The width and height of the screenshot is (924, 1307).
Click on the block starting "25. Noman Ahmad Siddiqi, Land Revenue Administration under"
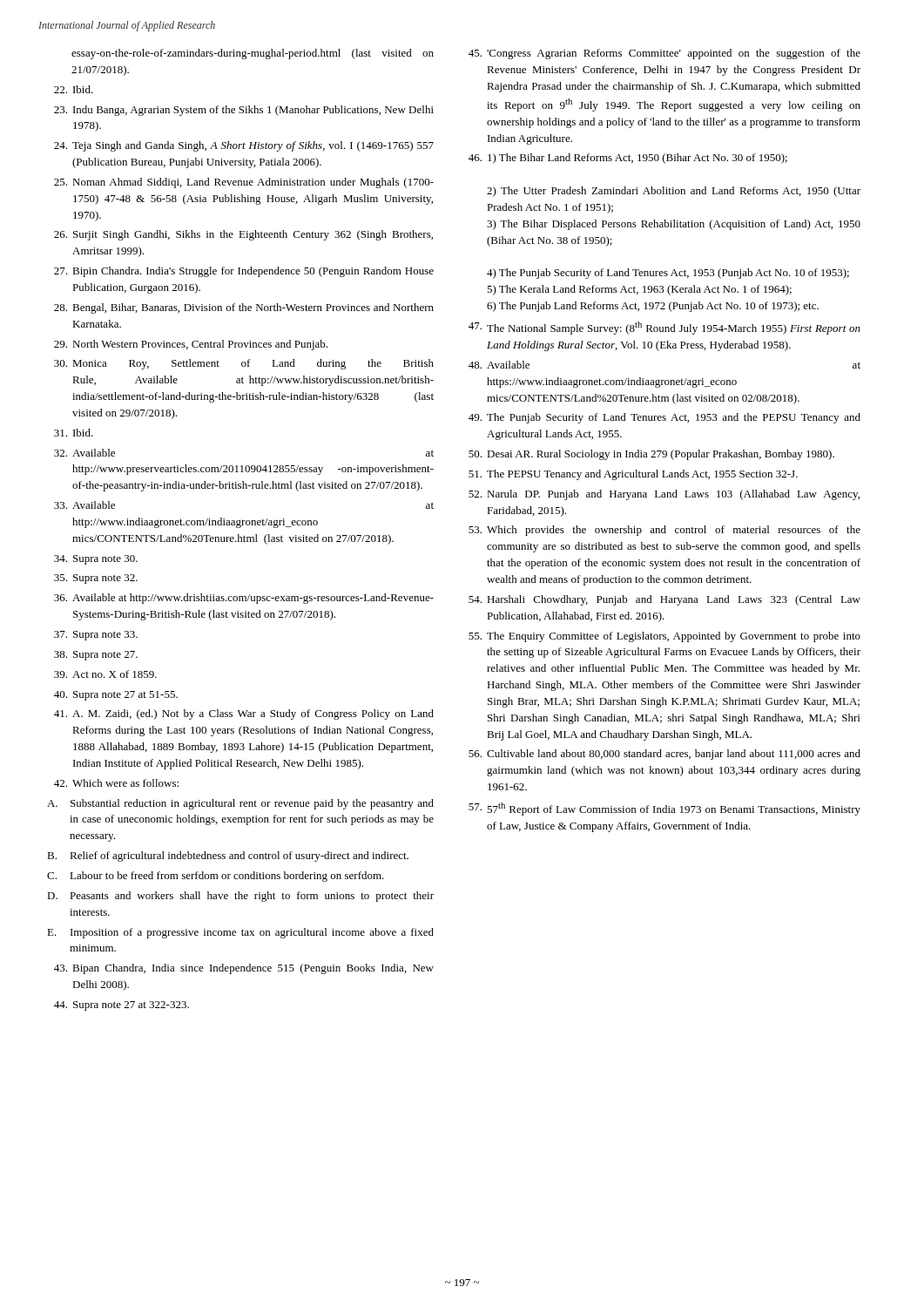(x=236, y=199)
